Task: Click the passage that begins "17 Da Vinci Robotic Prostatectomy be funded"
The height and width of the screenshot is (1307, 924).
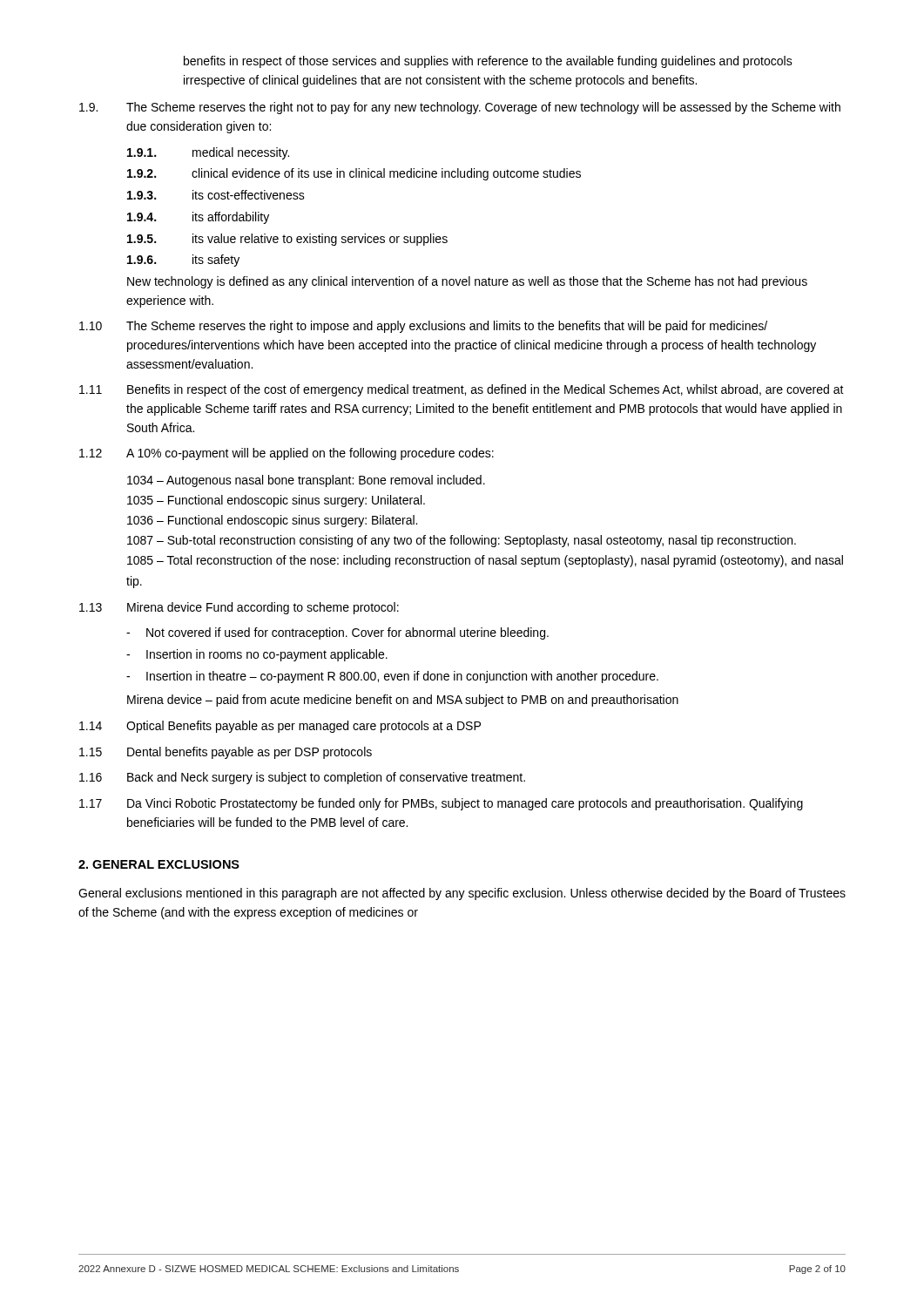Action: tap(462, 814)
